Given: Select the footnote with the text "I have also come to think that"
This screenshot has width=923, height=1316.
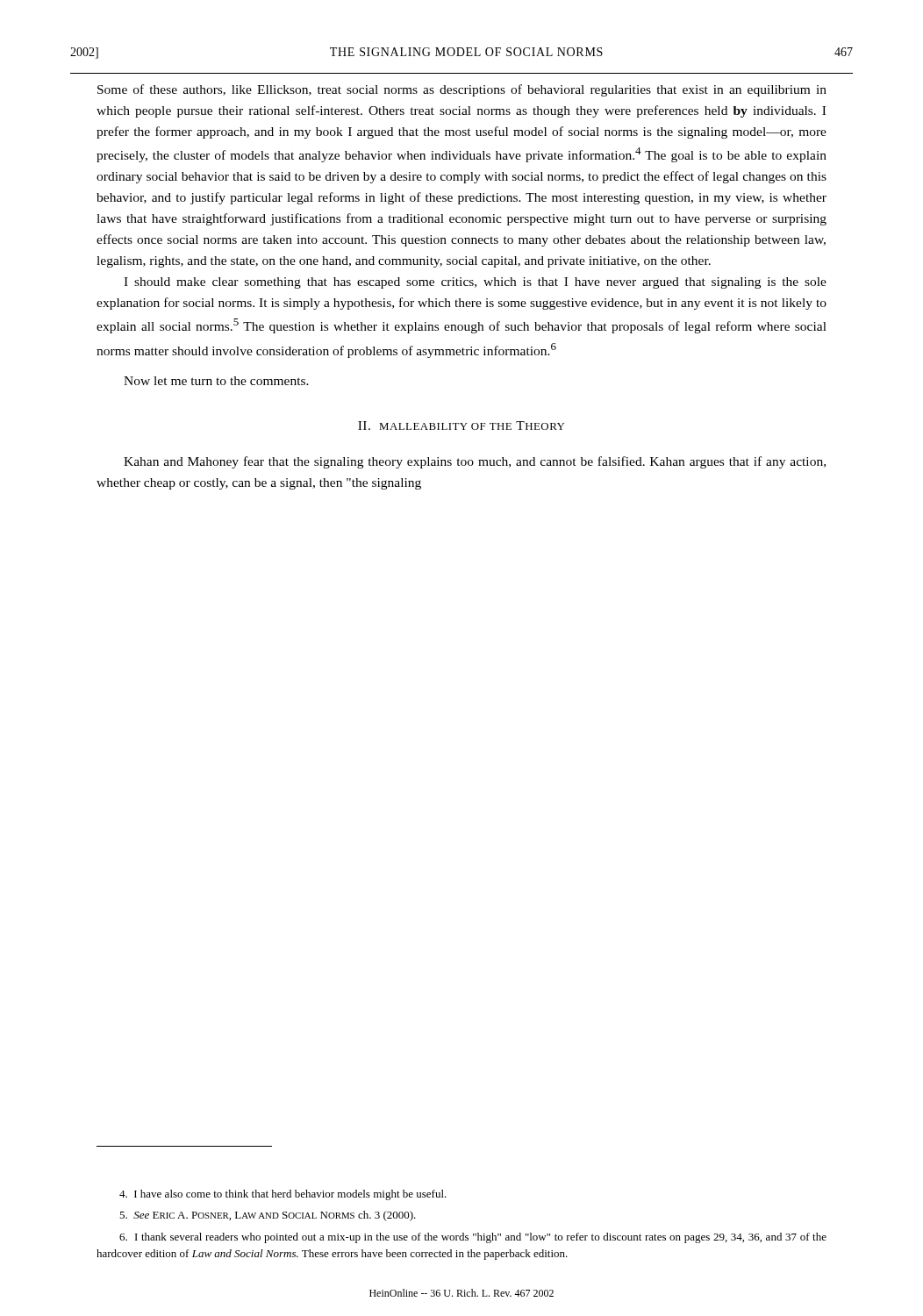Looking at the screenshot, I should click(x=283, y=1193).
